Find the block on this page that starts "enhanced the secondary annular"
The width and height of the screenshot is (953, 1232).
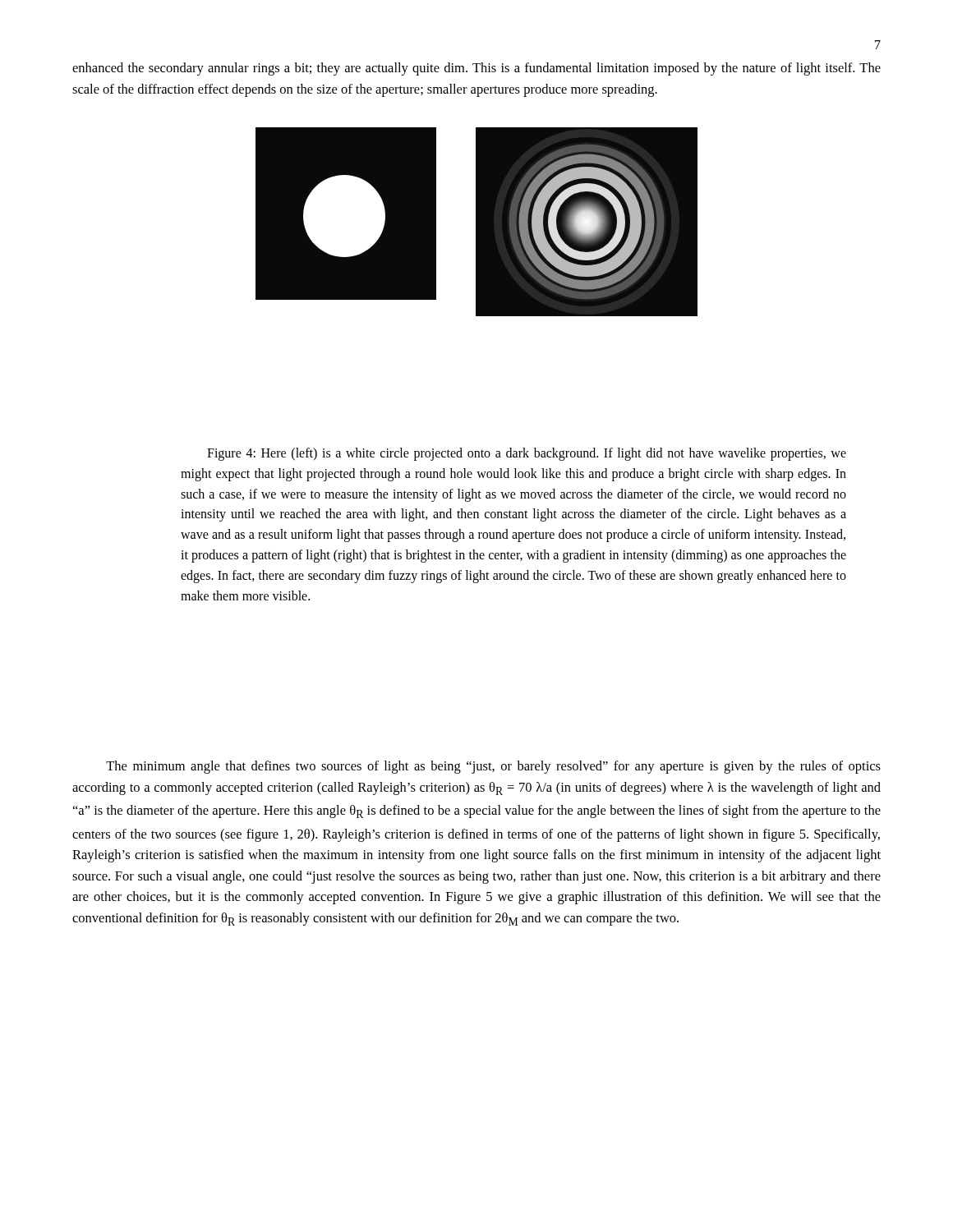click(x=476, y=78)
